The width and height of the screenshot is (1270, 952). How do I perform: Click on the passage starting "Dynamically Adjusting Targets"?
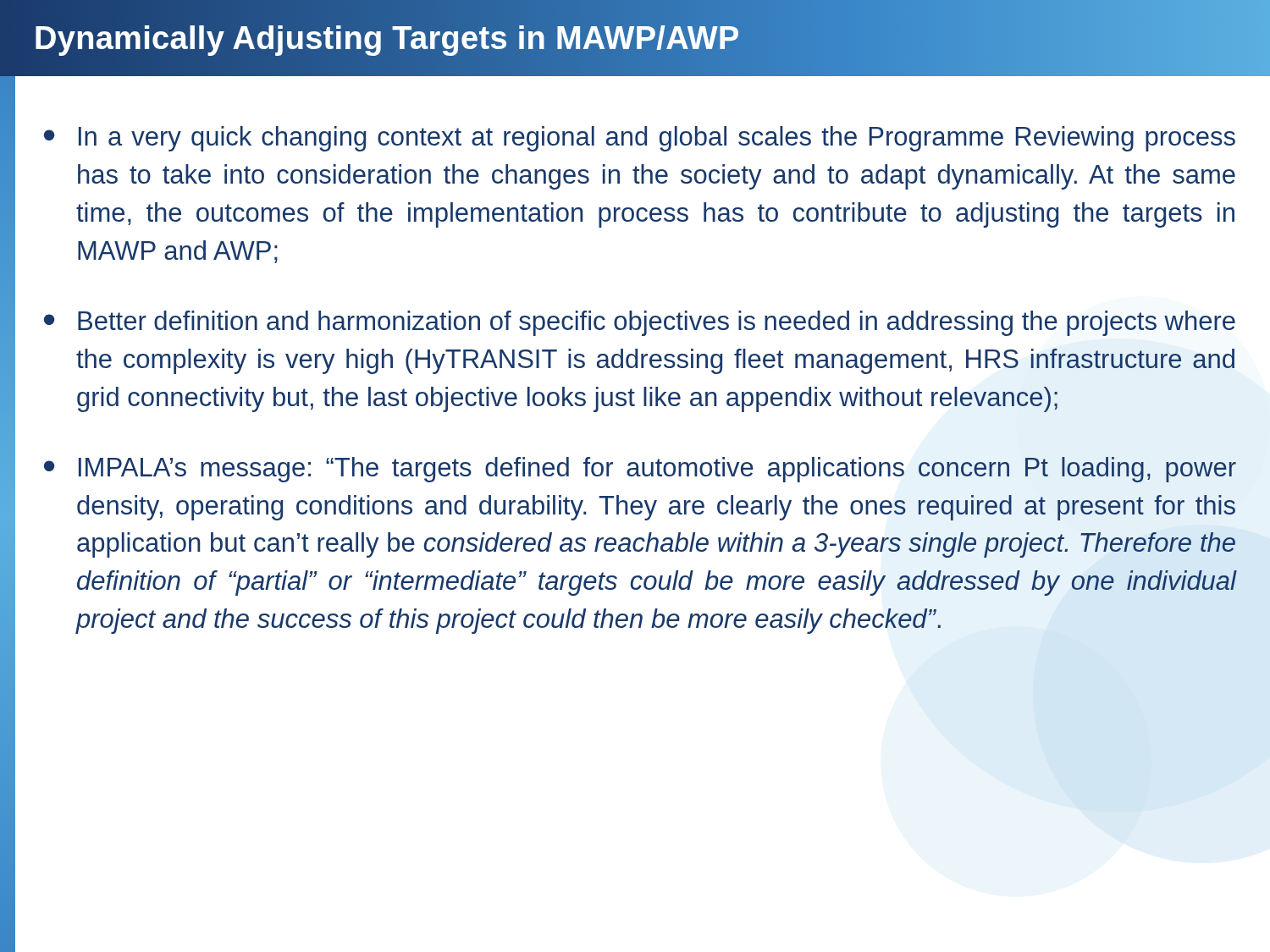point(387,38)
